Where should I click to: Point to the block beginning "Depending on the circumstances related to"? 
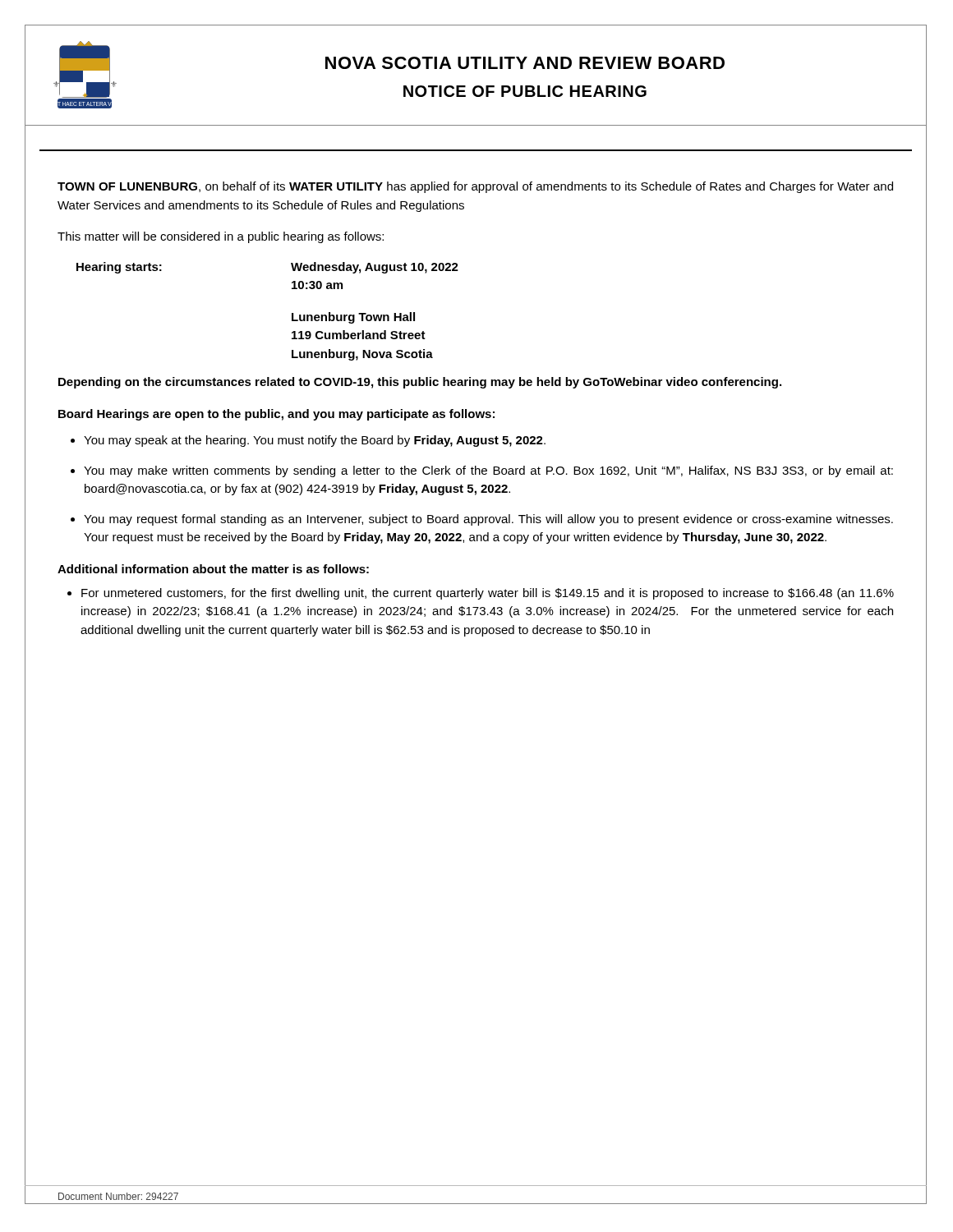click(420, 381)
